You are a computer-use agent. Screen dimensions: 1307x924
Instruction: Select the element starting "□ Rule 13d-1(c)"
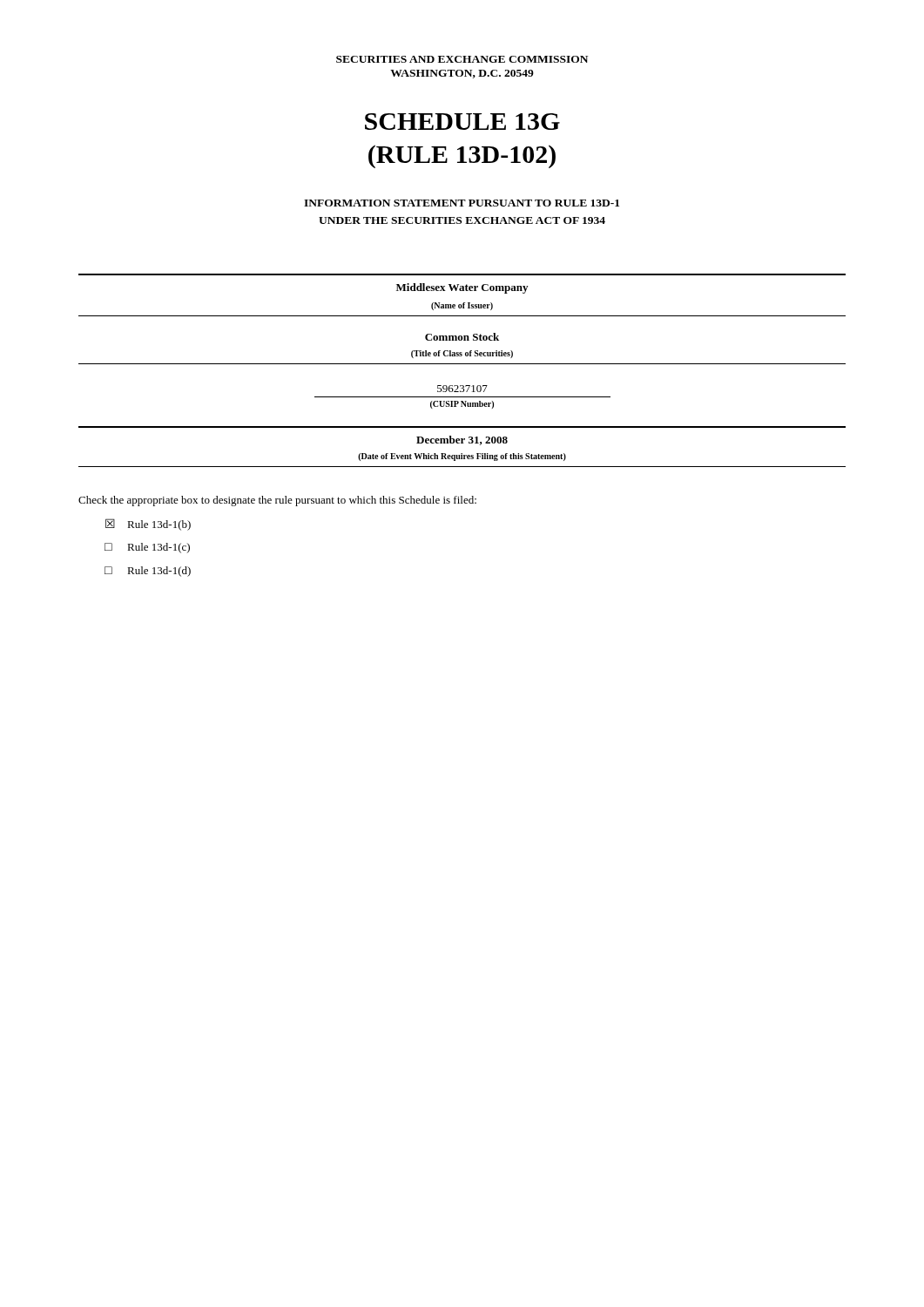147,548
